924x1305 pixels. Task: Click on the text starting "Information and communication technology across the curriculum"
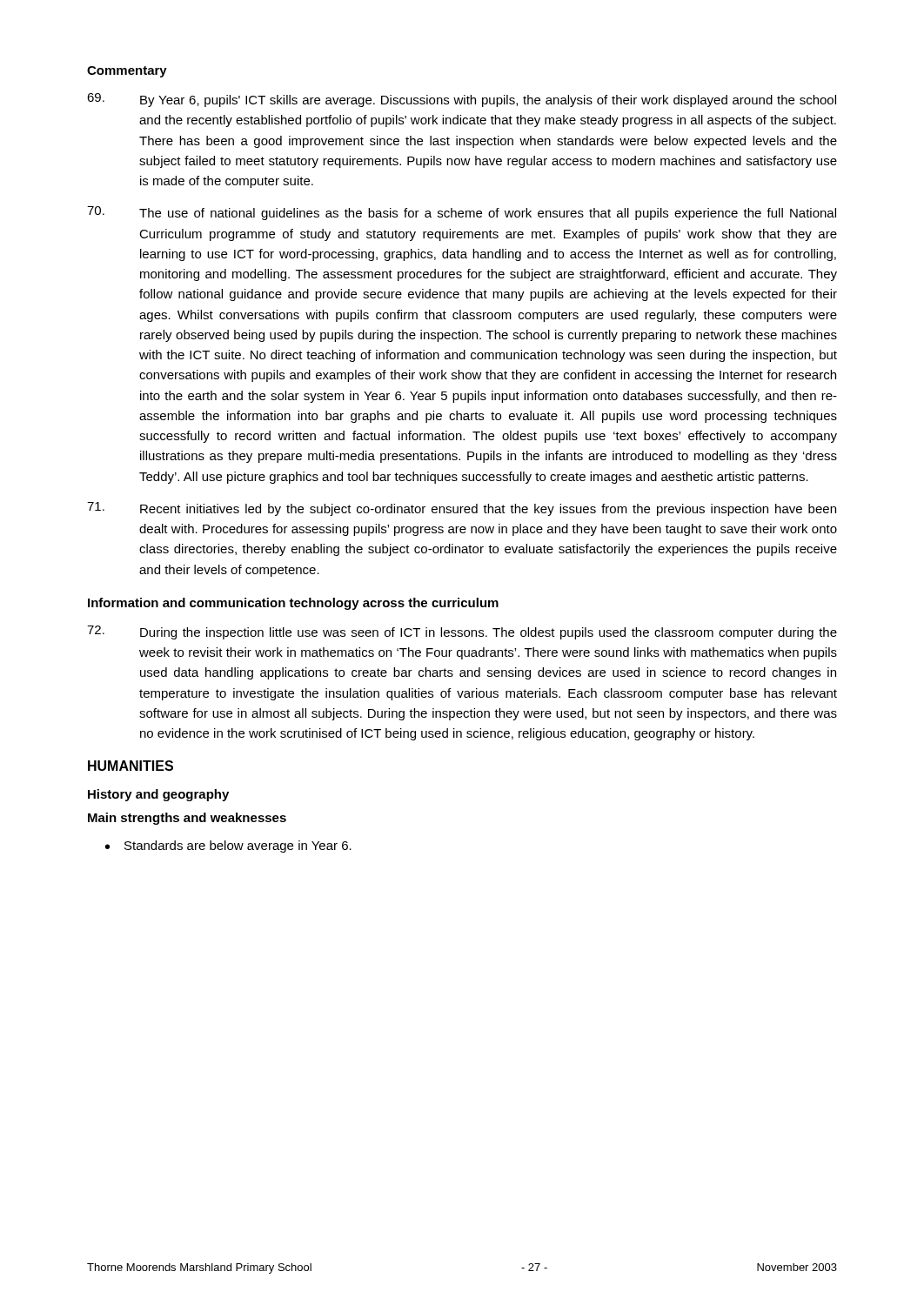[293, 602]
